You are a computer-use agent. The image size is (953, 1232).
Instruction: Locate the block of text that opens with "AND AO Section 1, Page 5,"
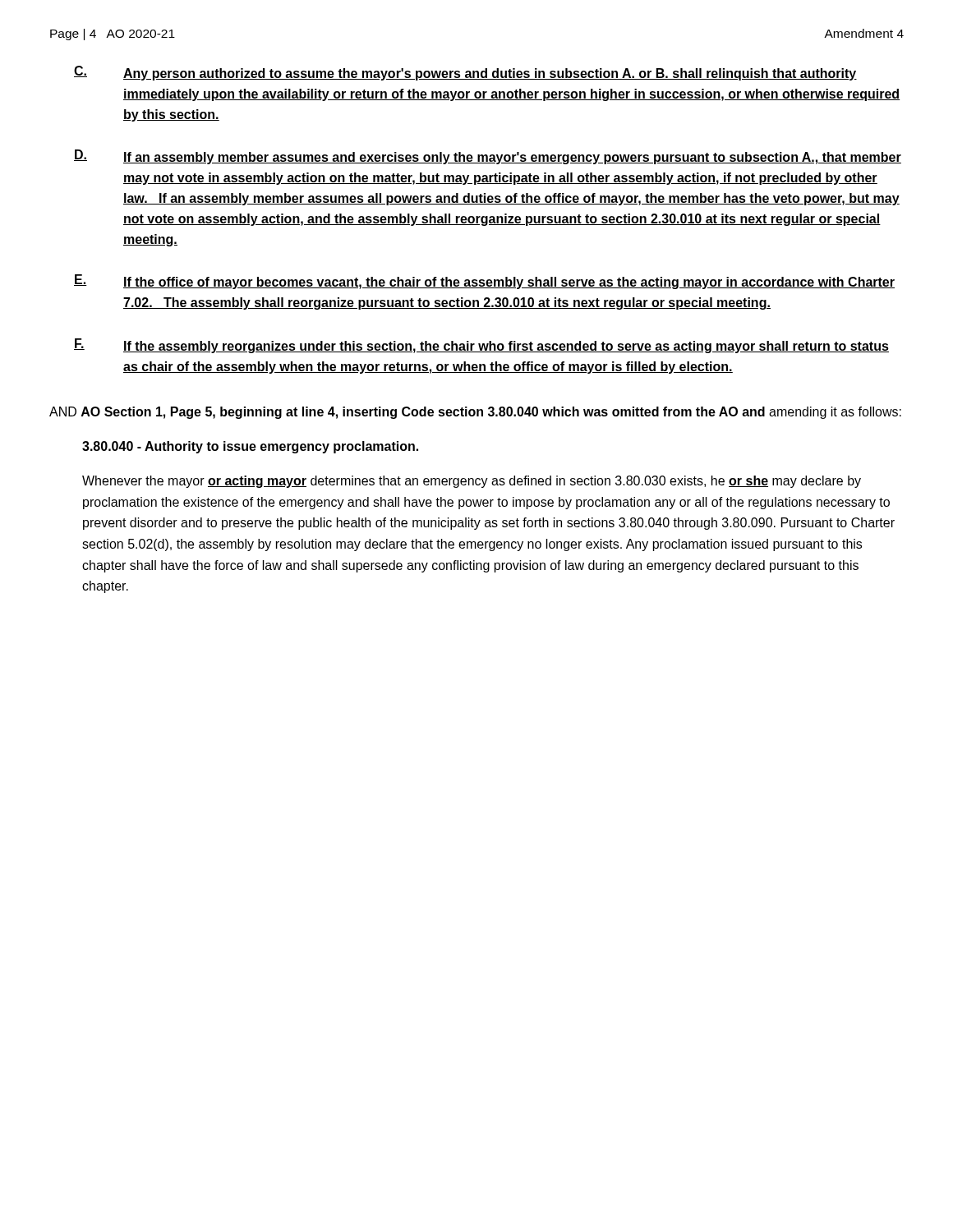(476, 412)
